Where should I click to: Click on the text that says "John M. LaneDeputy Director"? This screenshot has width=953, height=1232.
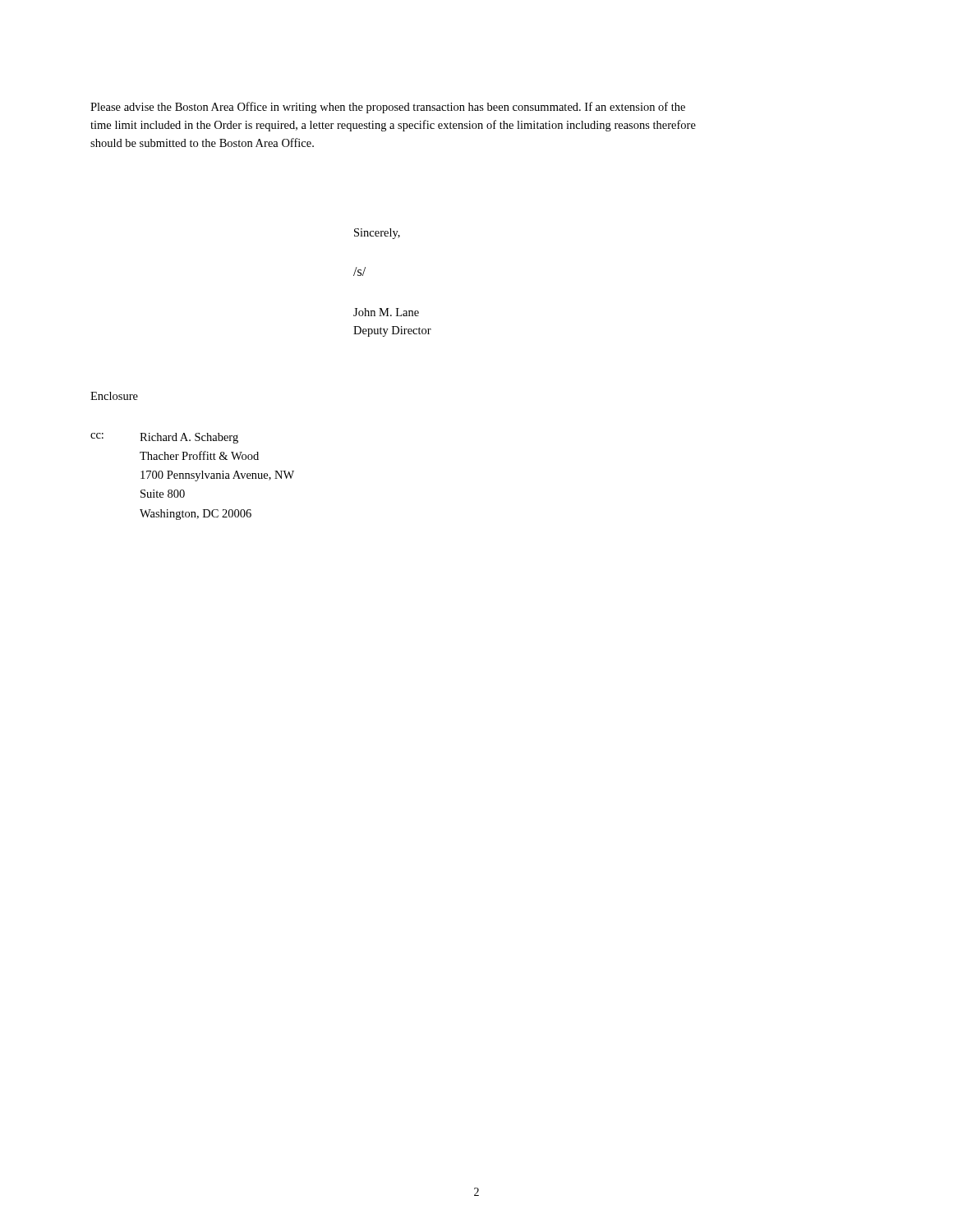(392, 321)
